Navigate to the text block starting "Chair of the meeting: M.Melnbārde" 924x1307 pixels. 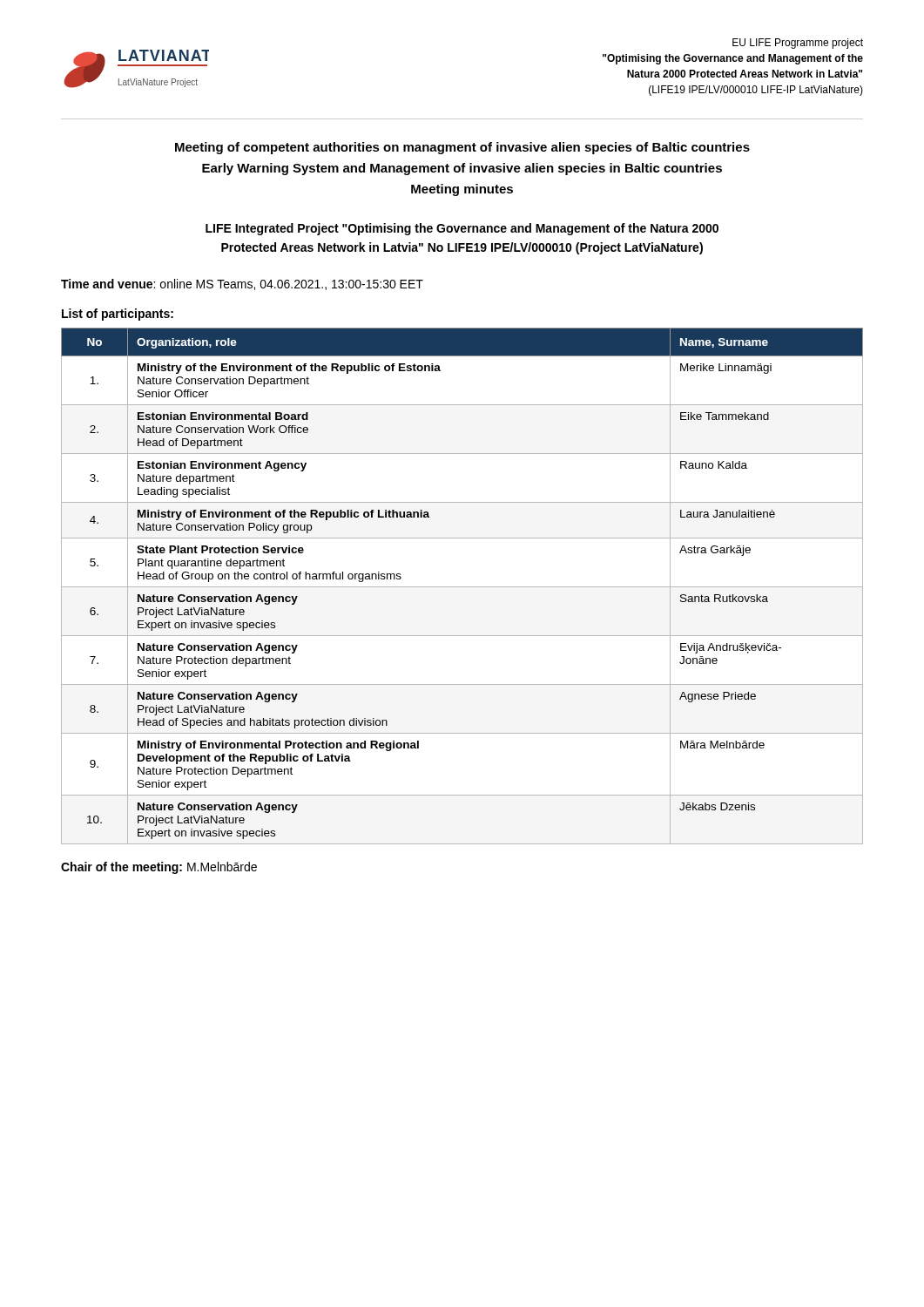pyautogui.click(x=159, y=867)
